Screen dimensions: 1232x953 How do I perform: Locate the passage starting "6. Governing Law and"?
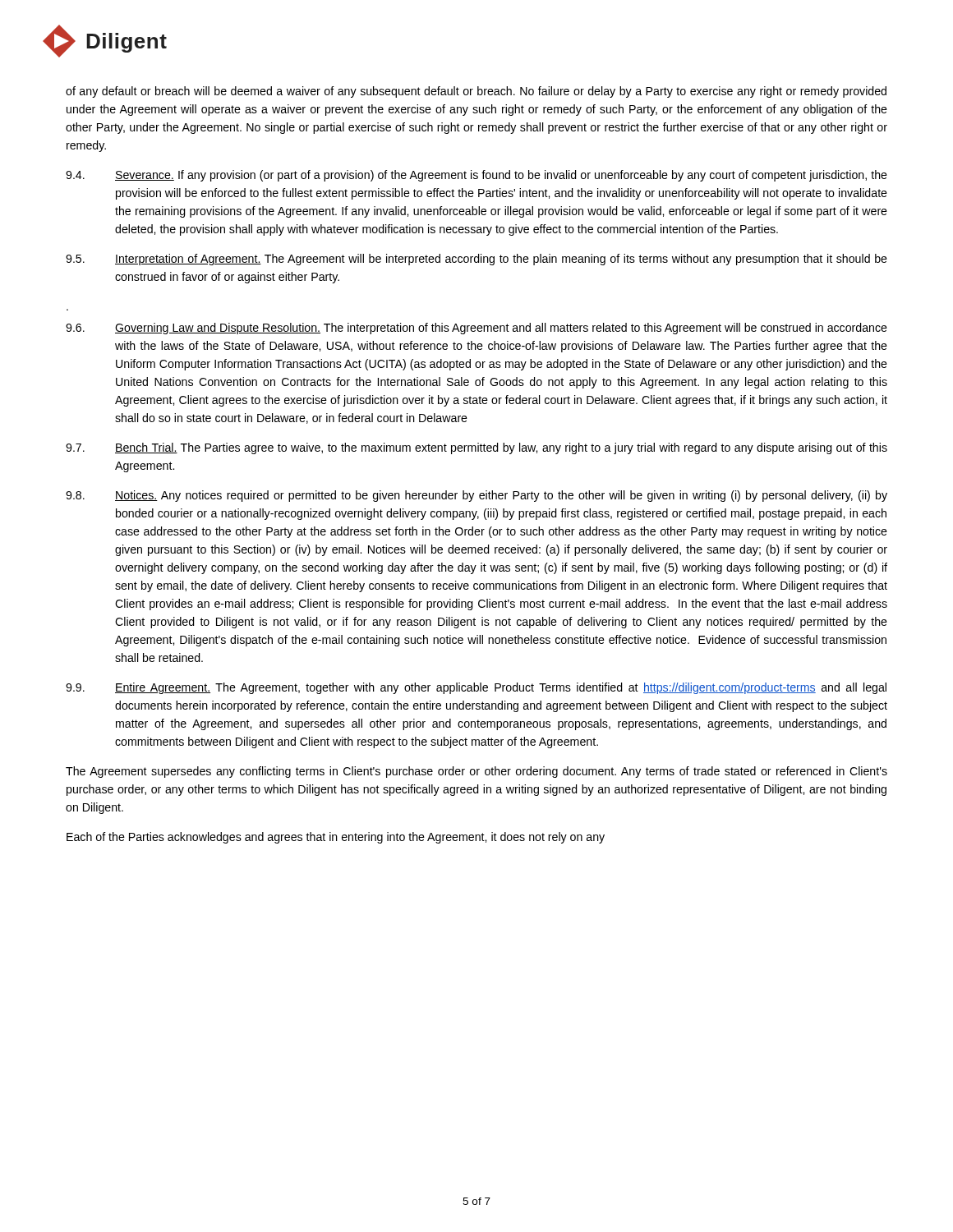point(476,373)
